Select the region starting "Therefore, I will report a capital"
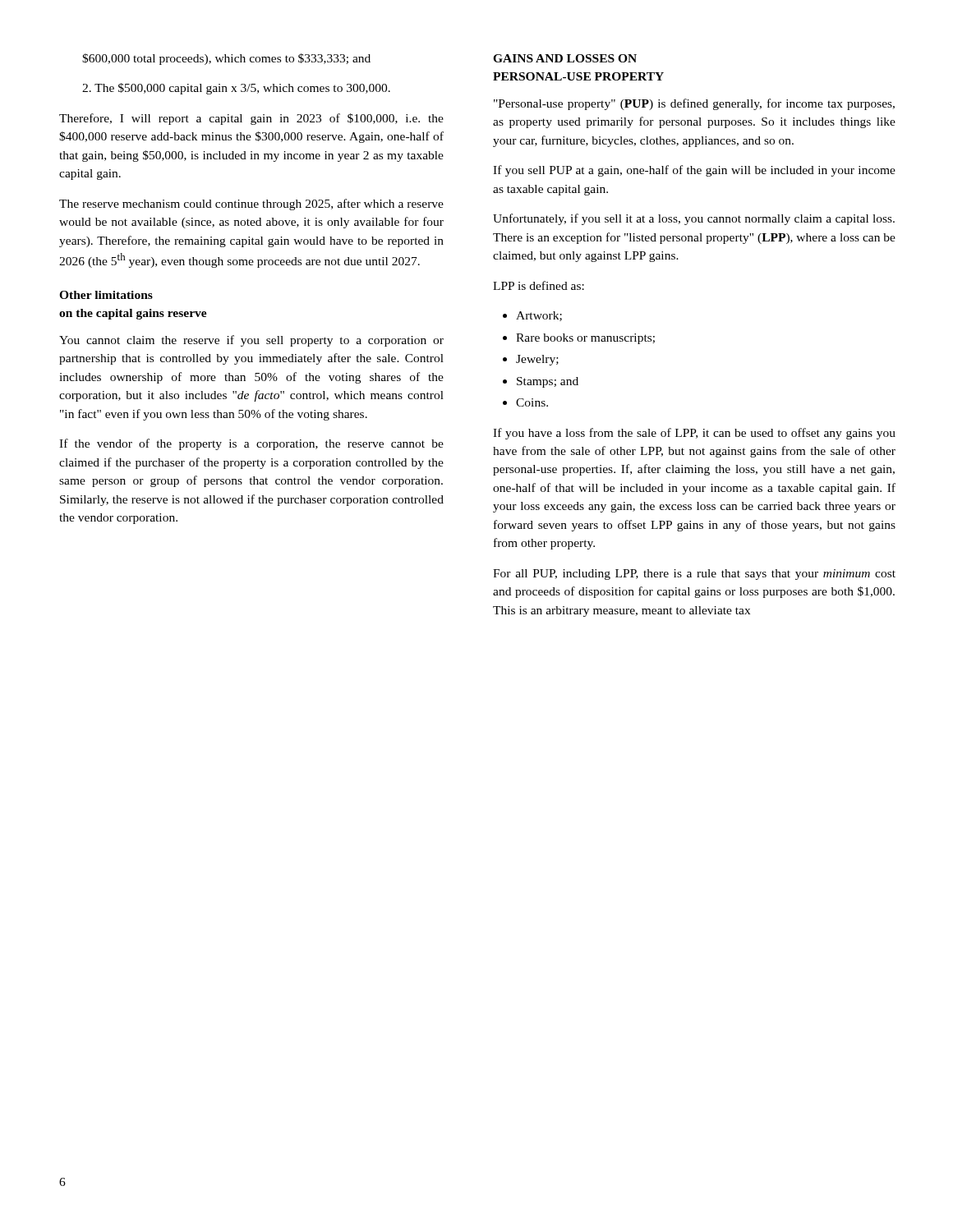This screenshot has height=1232, width=953. [251, 146]
